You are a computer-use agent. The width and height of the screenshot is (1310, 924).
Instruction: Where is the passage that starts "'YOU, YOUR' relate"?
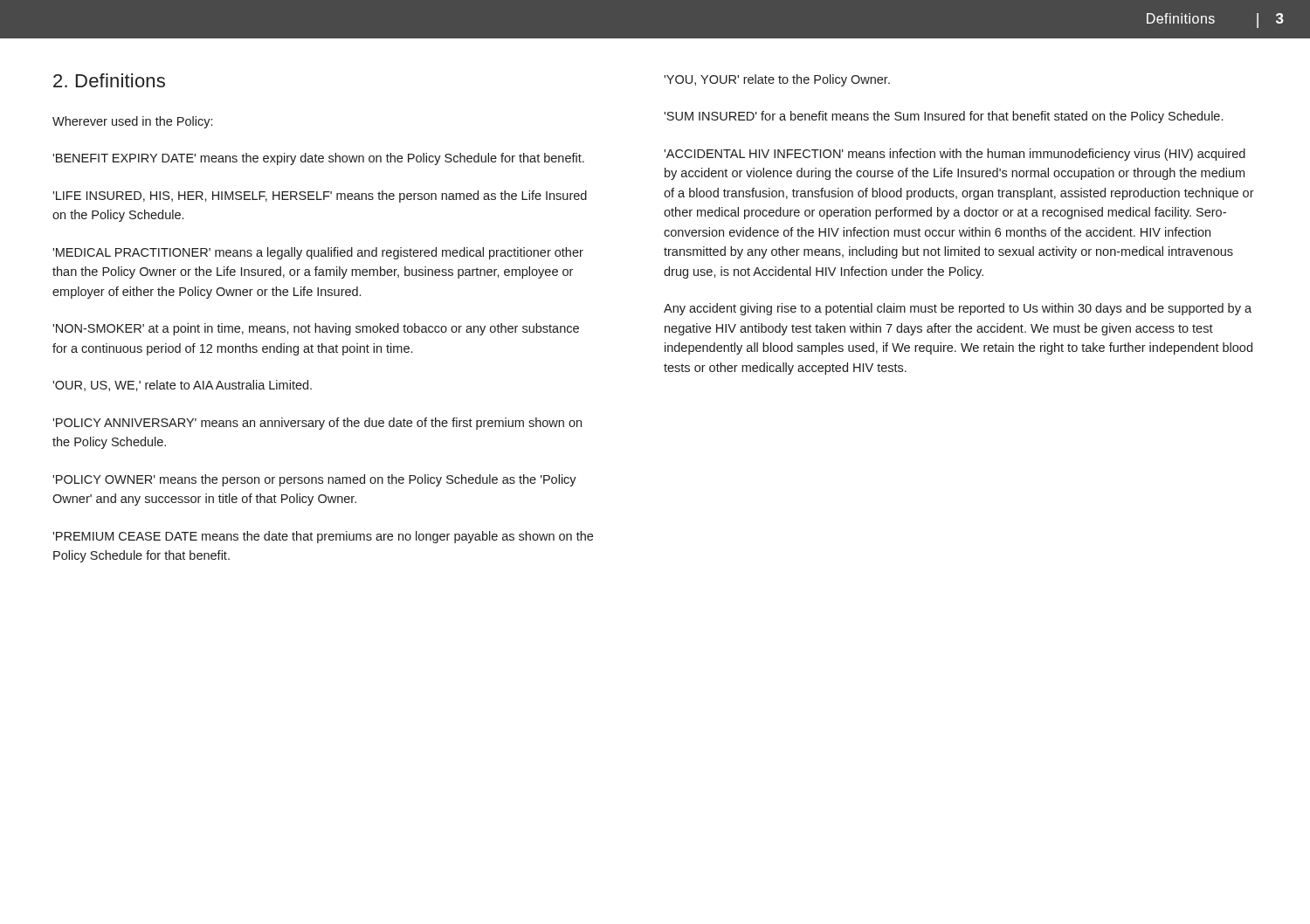coord(777,79)
